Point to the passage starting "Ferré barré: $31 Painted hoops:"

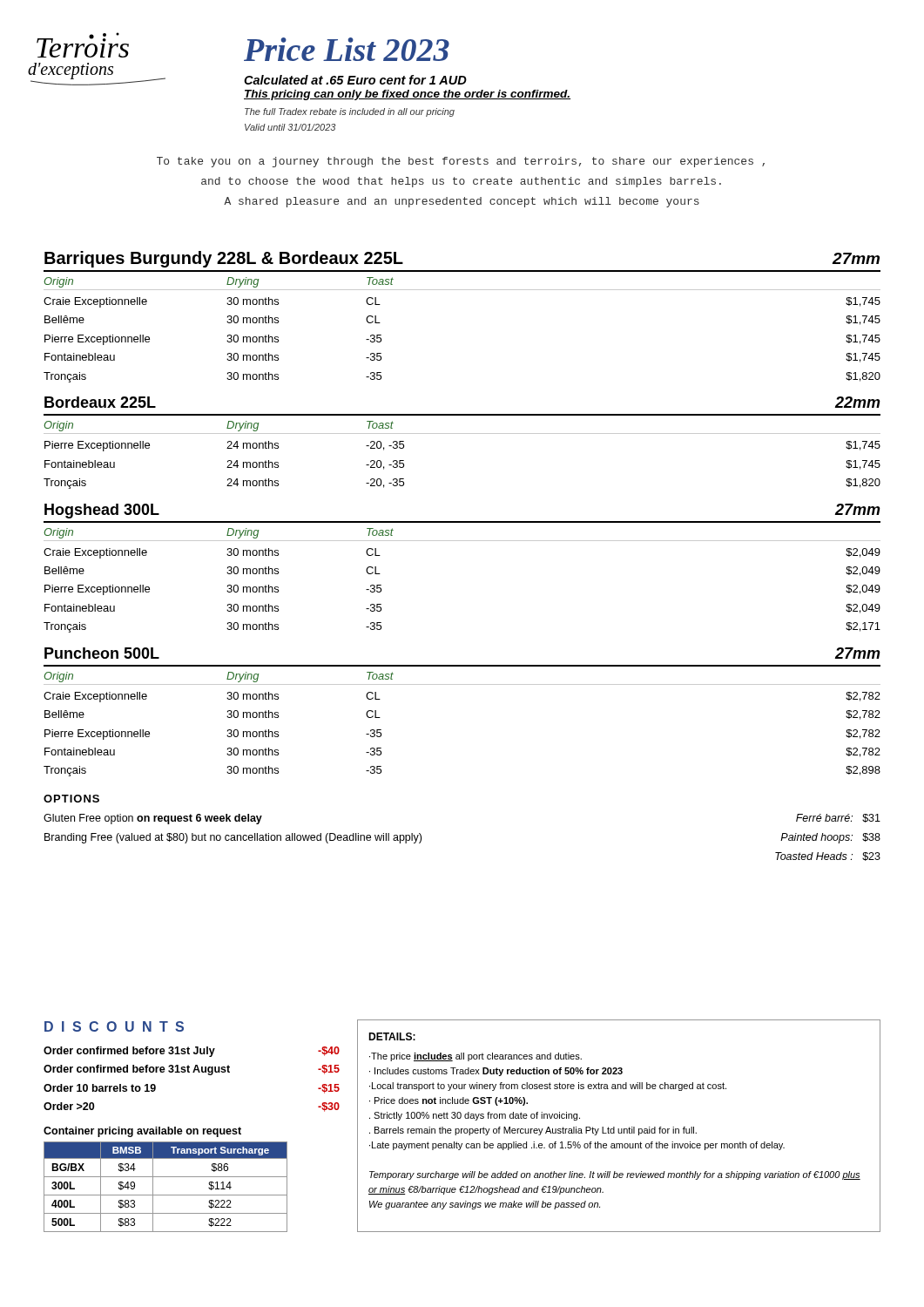[827, 837]
